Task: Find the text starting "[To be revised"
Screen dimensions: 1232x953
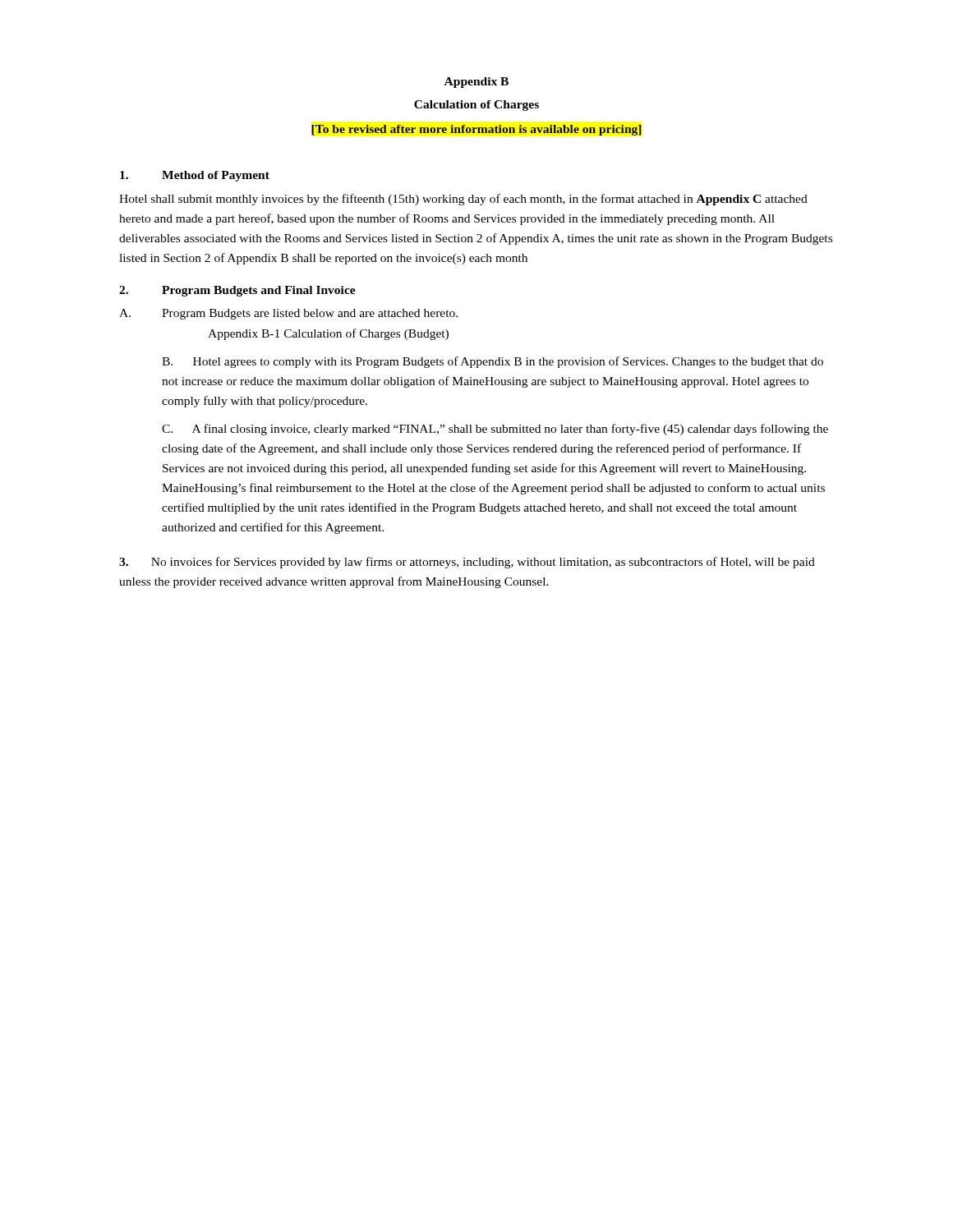Action: (476, 129)
